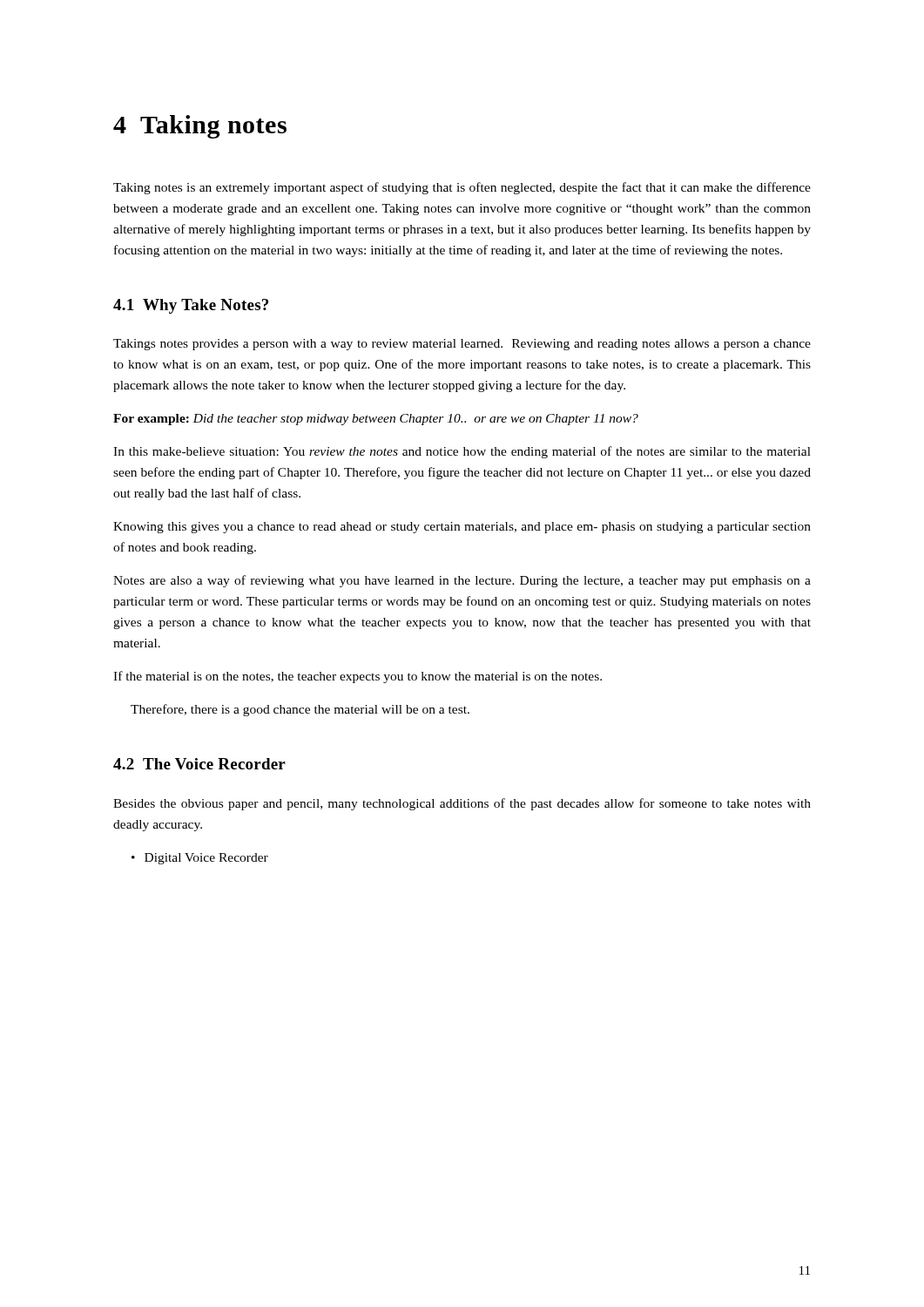Click on the element starting "Takings notes provides a"

[462, 364]
